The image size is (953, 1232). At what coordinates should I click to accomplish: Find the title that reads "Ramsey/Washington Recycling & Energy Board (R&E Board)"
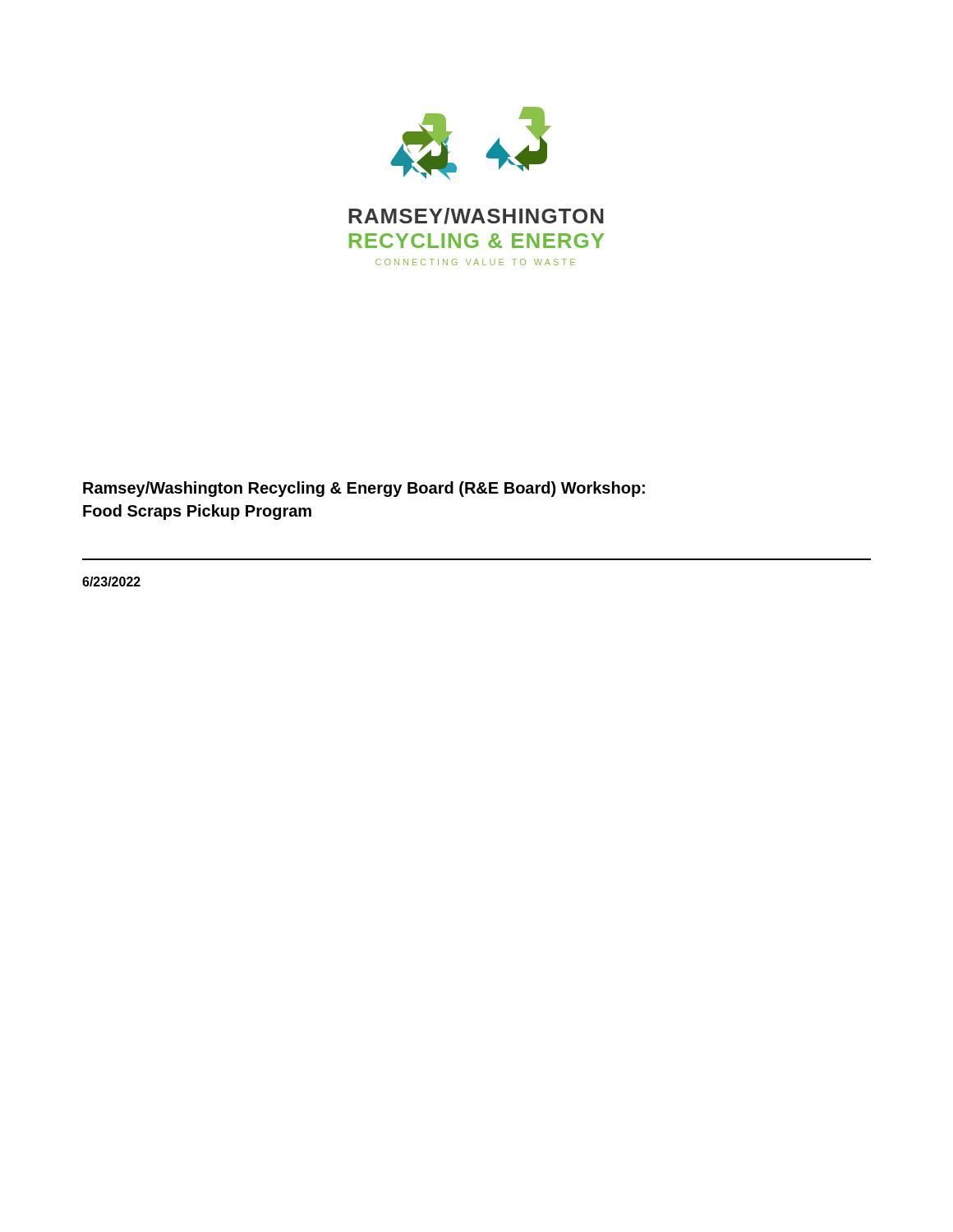476,499
